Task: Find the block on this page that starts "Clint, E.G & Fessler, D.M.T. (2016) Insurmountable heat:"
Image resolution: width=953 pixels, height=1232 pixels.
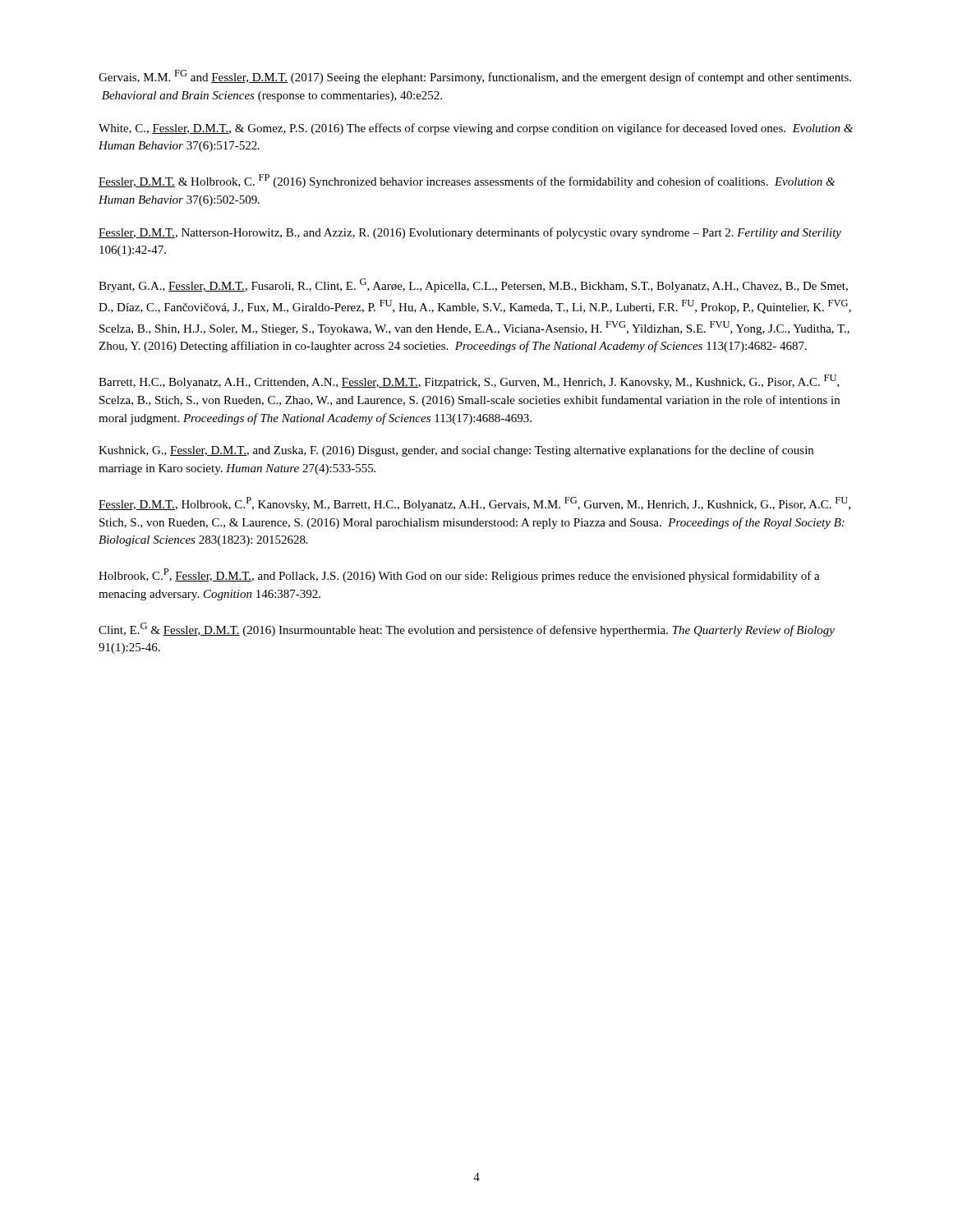Action: pos(467,637)
